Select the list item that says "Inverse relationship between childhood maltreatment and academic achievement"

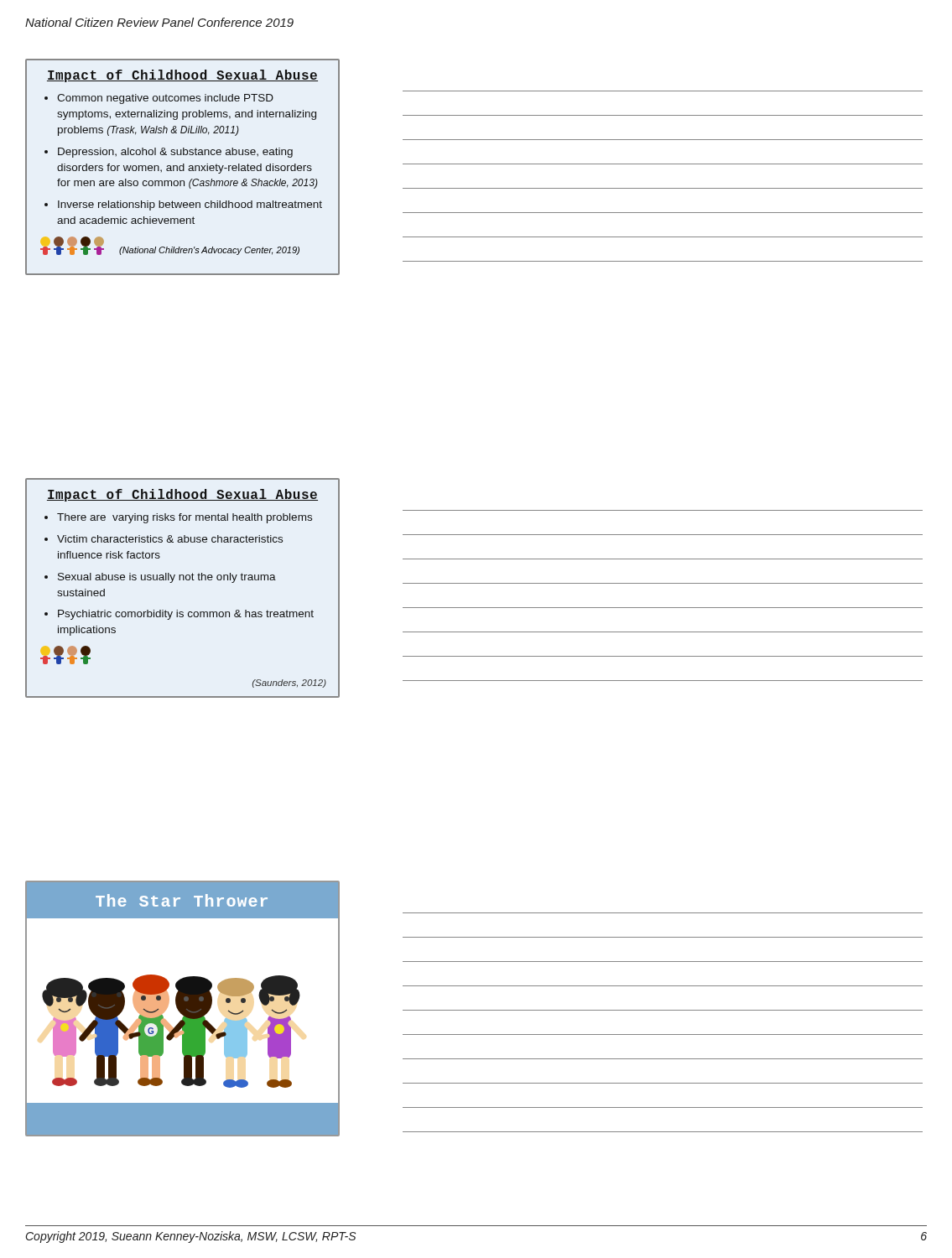click(190, 212)
